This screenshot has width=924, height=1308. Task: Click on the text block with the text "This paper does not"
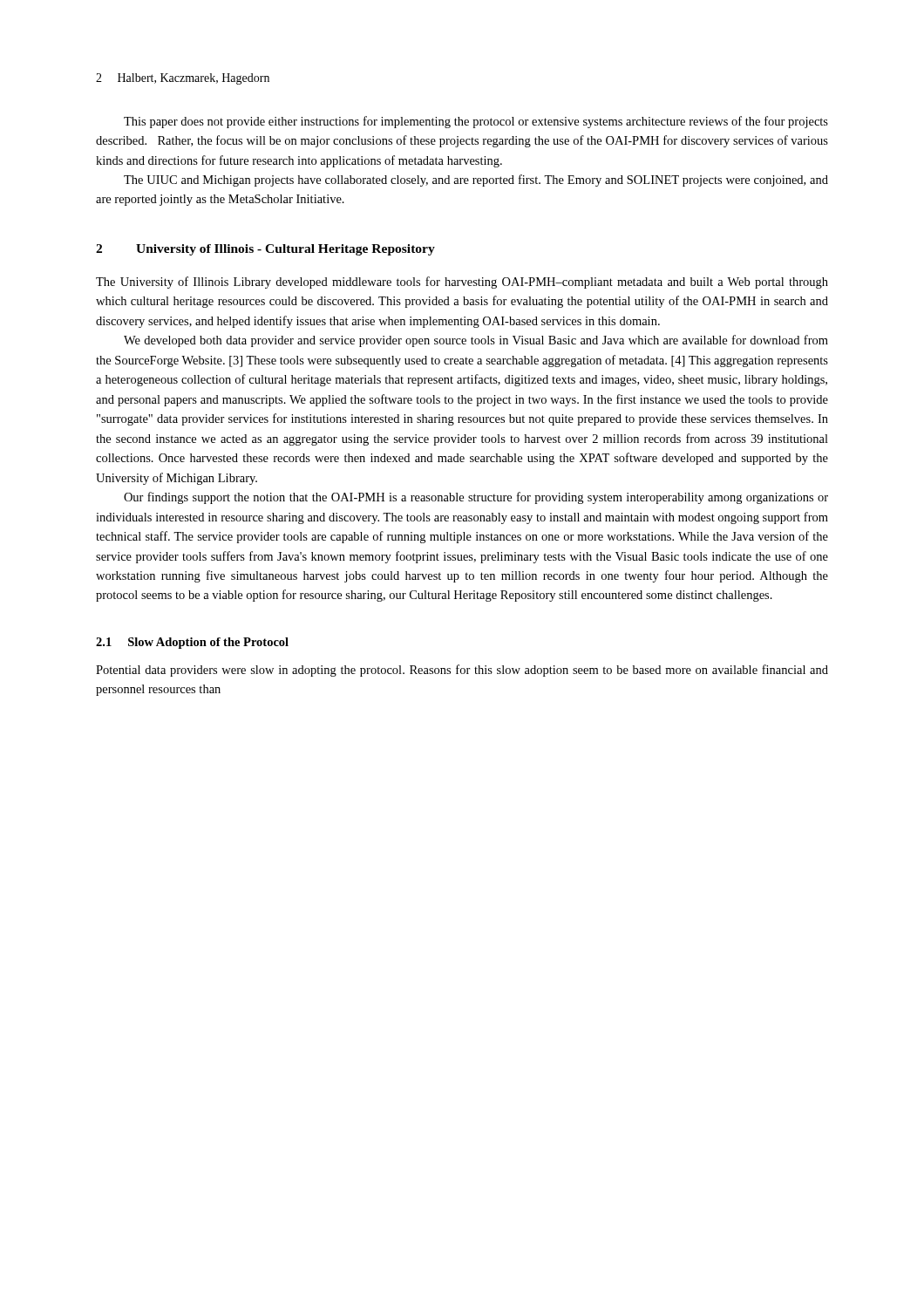point(462,141)
